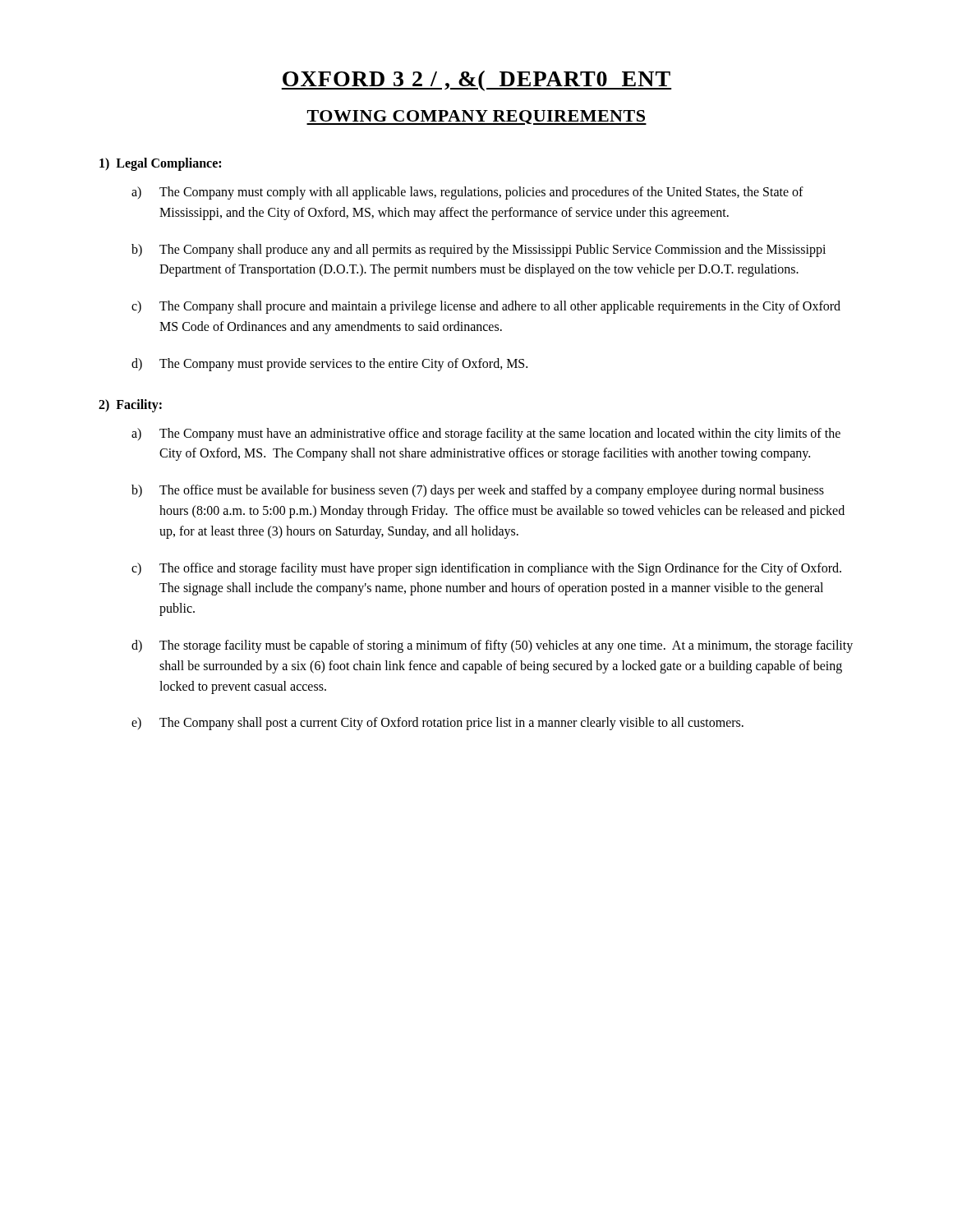Select the title with the text "OXFORD 3 2 /"
The image size is (953, 1232).
[476, 79]
